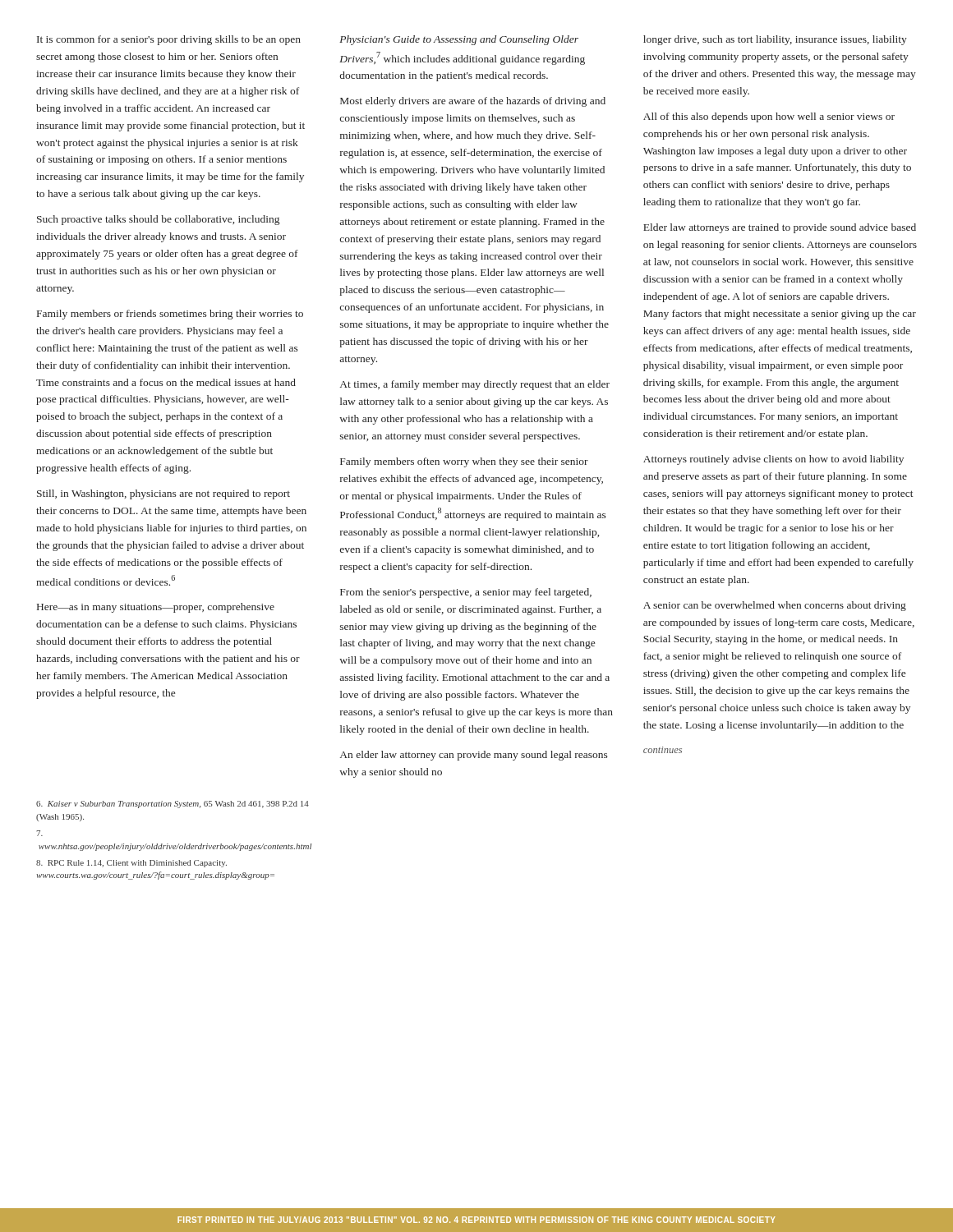This screenshot has height=1232, width=953.
Task: Point to the element starting "A senior can be overwhelmed when"
Action: tap(780, 666)
